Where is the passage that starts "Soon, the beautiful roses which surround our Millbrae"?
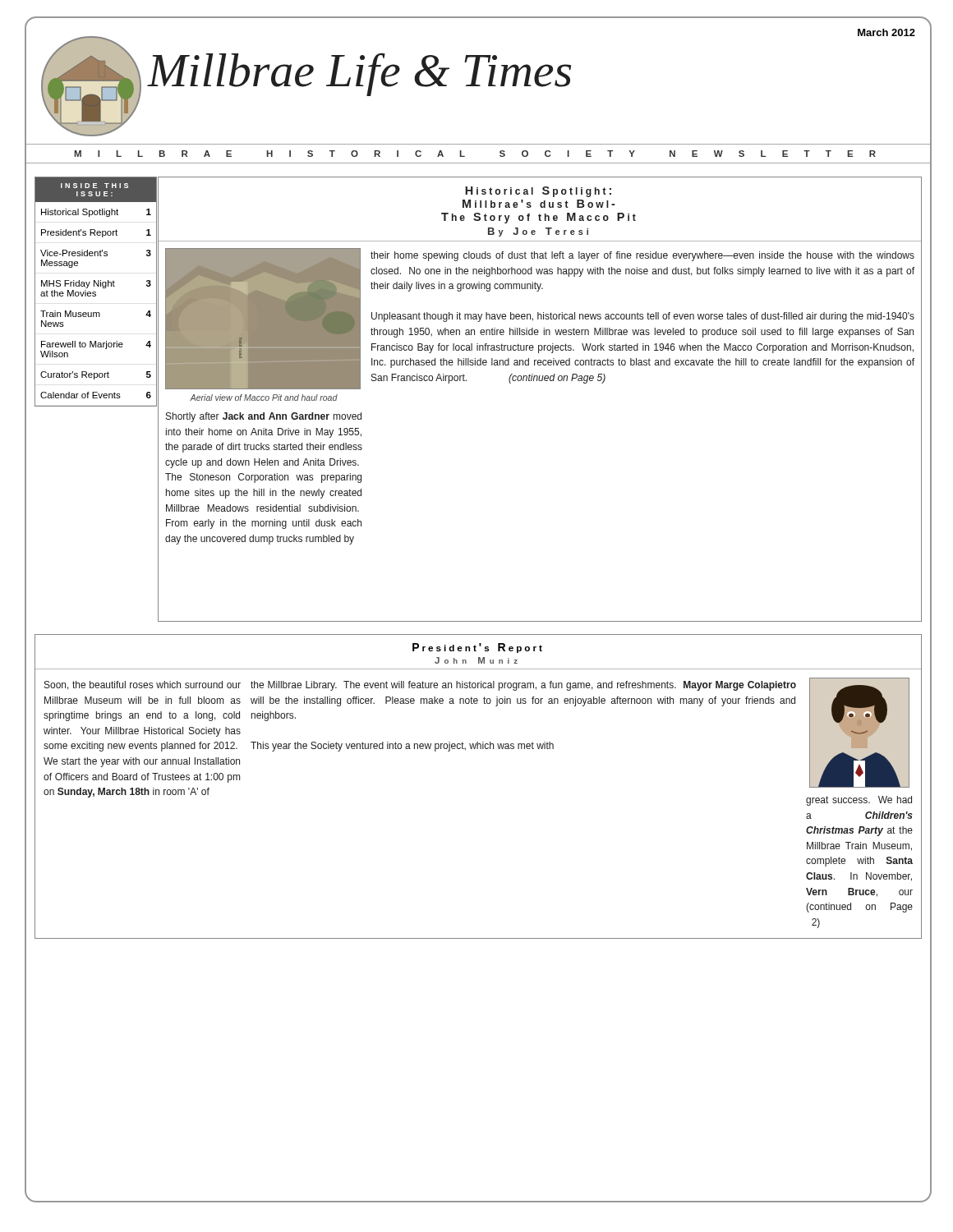 142,738
